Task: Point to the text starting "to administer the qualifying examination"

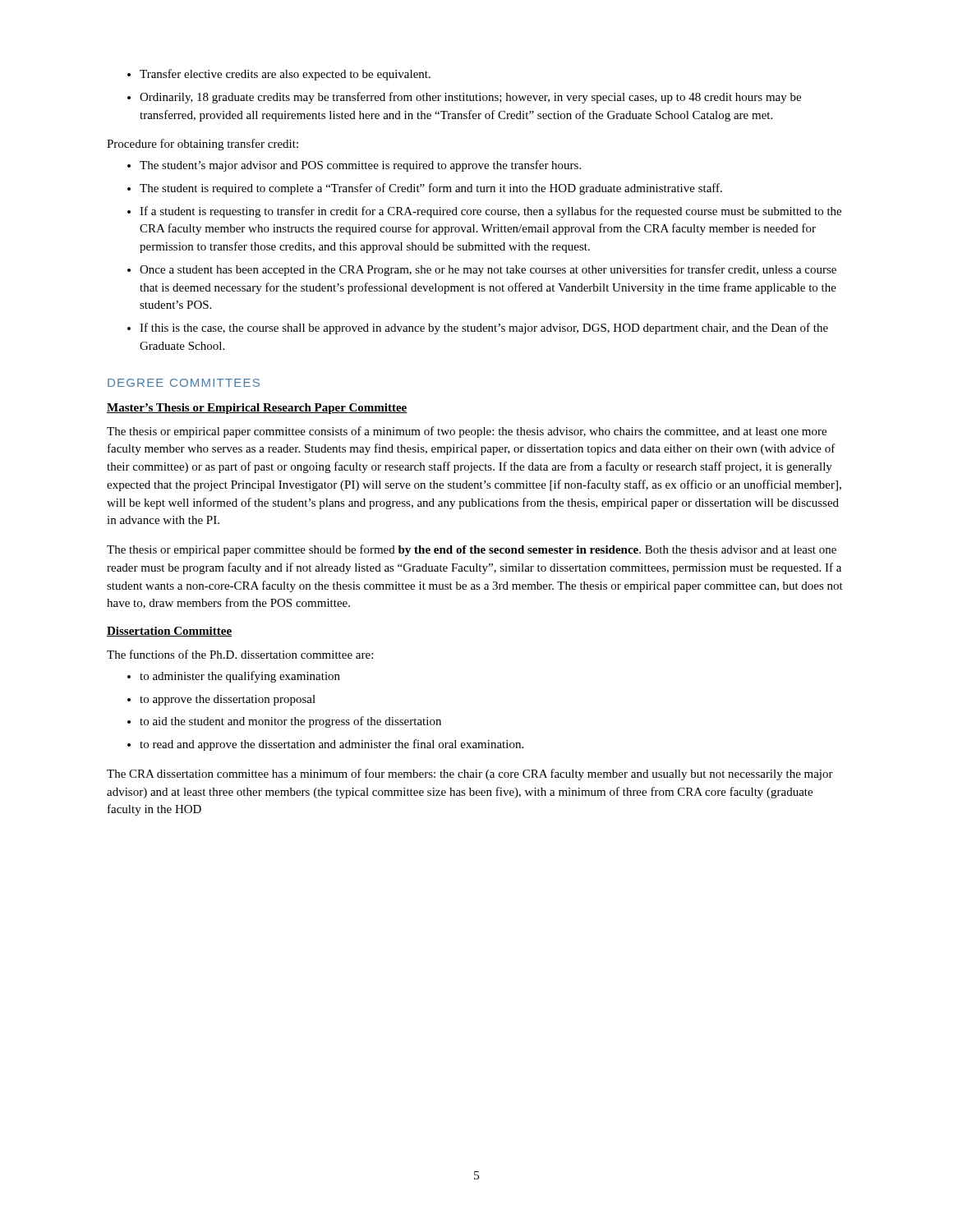Action: [234, 677]
